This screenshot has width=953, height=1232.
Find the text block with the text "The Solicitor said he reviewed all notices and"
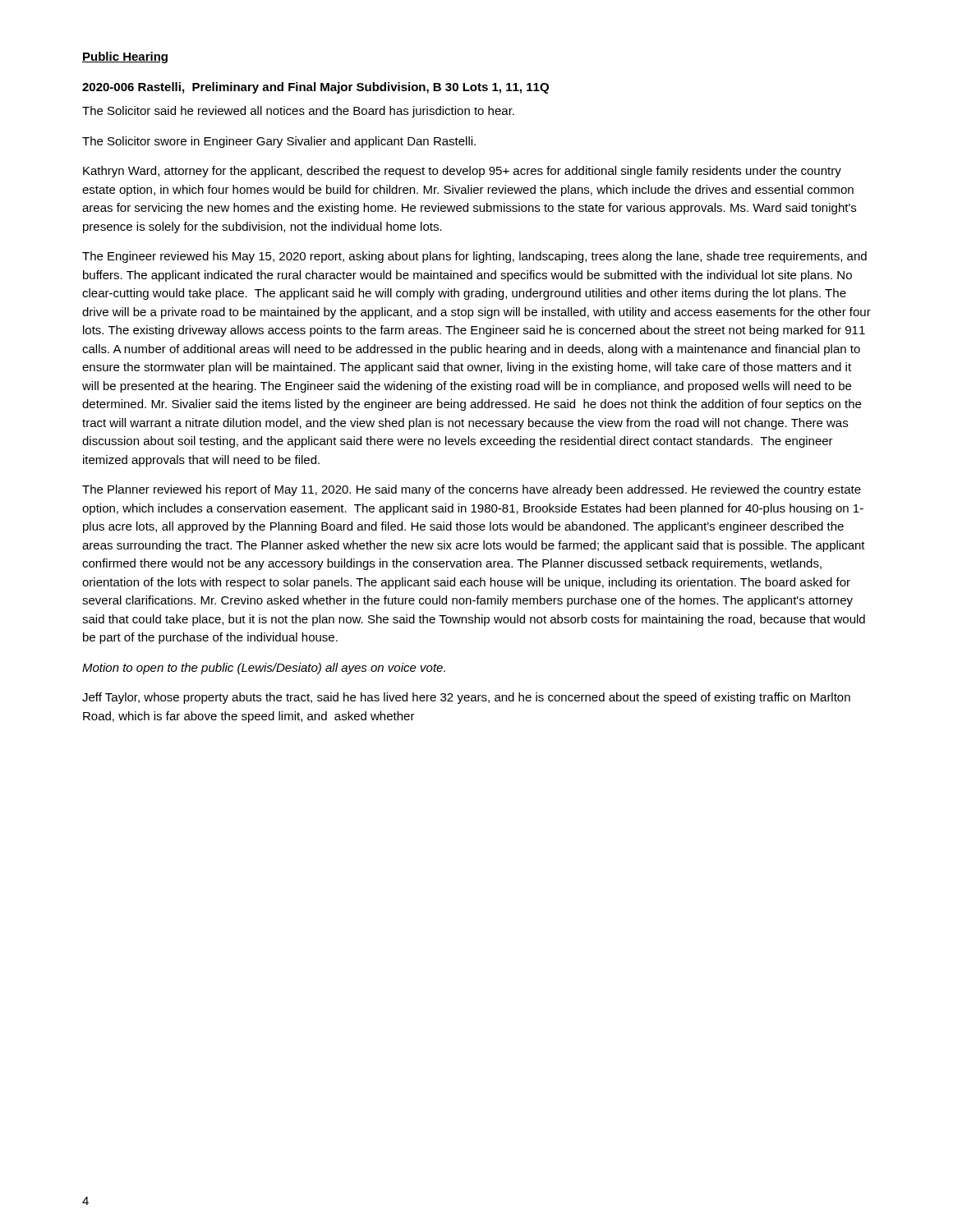pyautogui.click(x=476, y=111)
